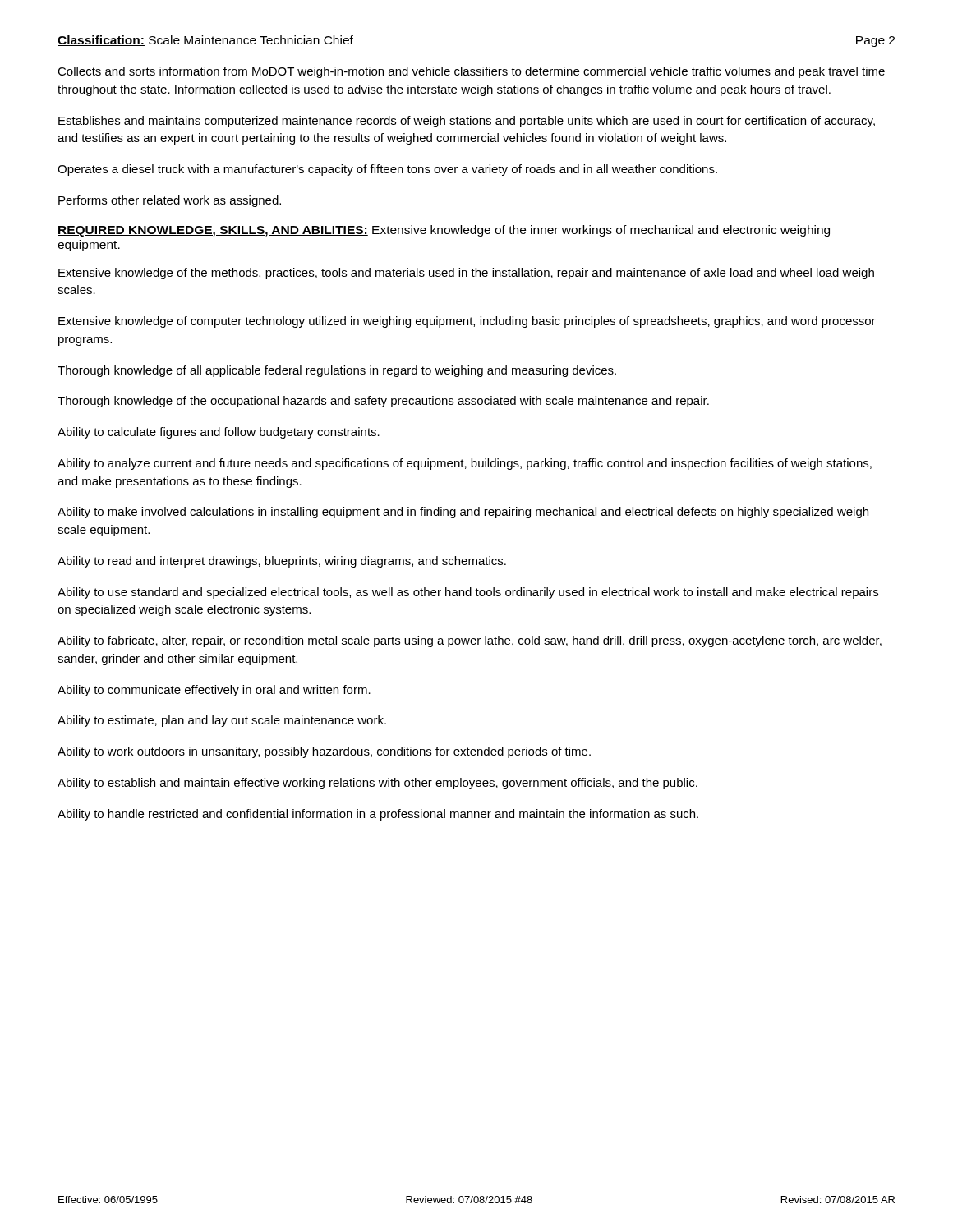The width and height of the screenshot is (953, 1232).
Task: Navigate to the element starting "Ability to handle restricted and"
Action: (378, 813)
